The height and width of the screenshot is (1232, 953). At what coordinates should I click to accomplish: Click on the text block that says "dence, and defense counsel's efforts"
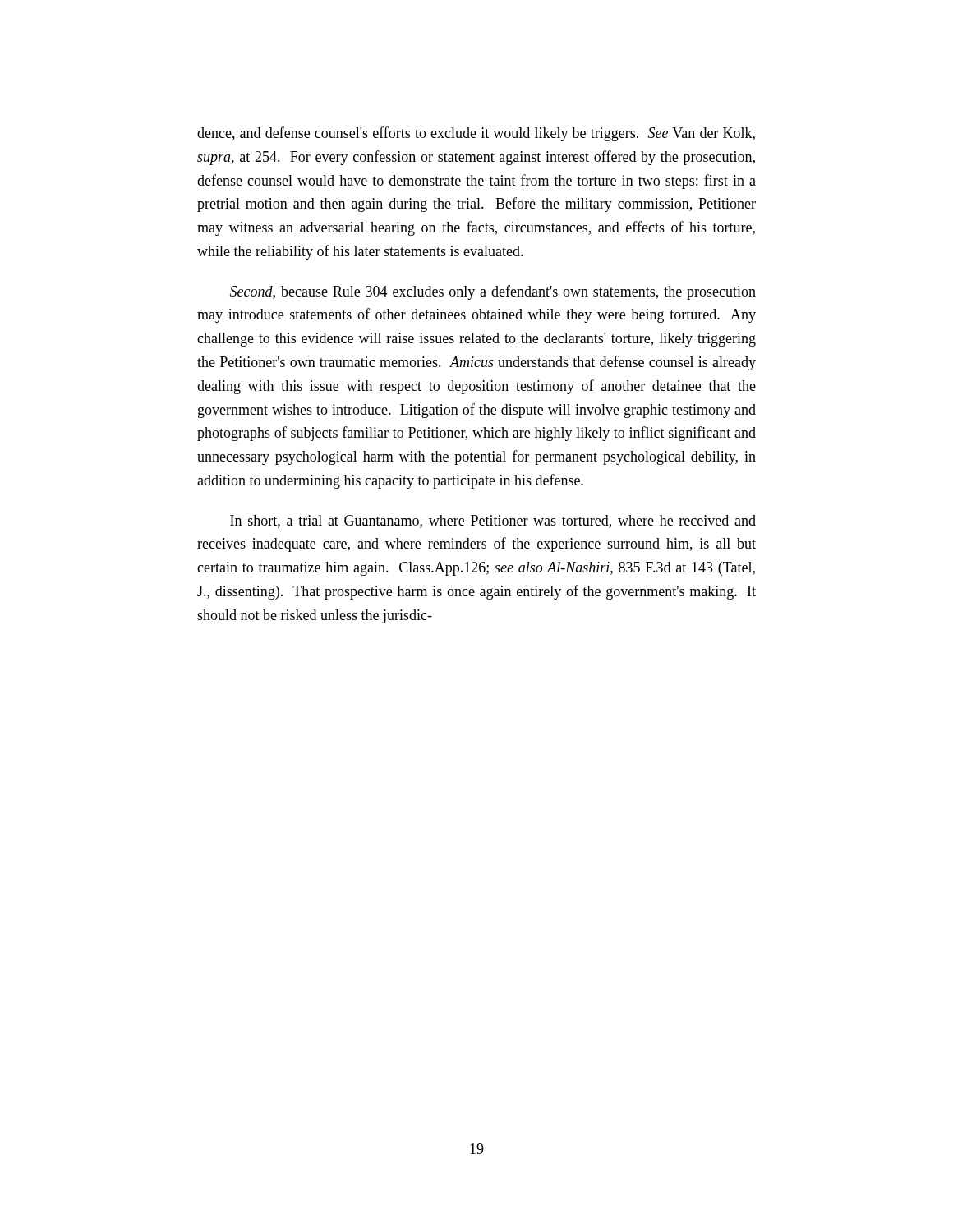coord(476,193)
